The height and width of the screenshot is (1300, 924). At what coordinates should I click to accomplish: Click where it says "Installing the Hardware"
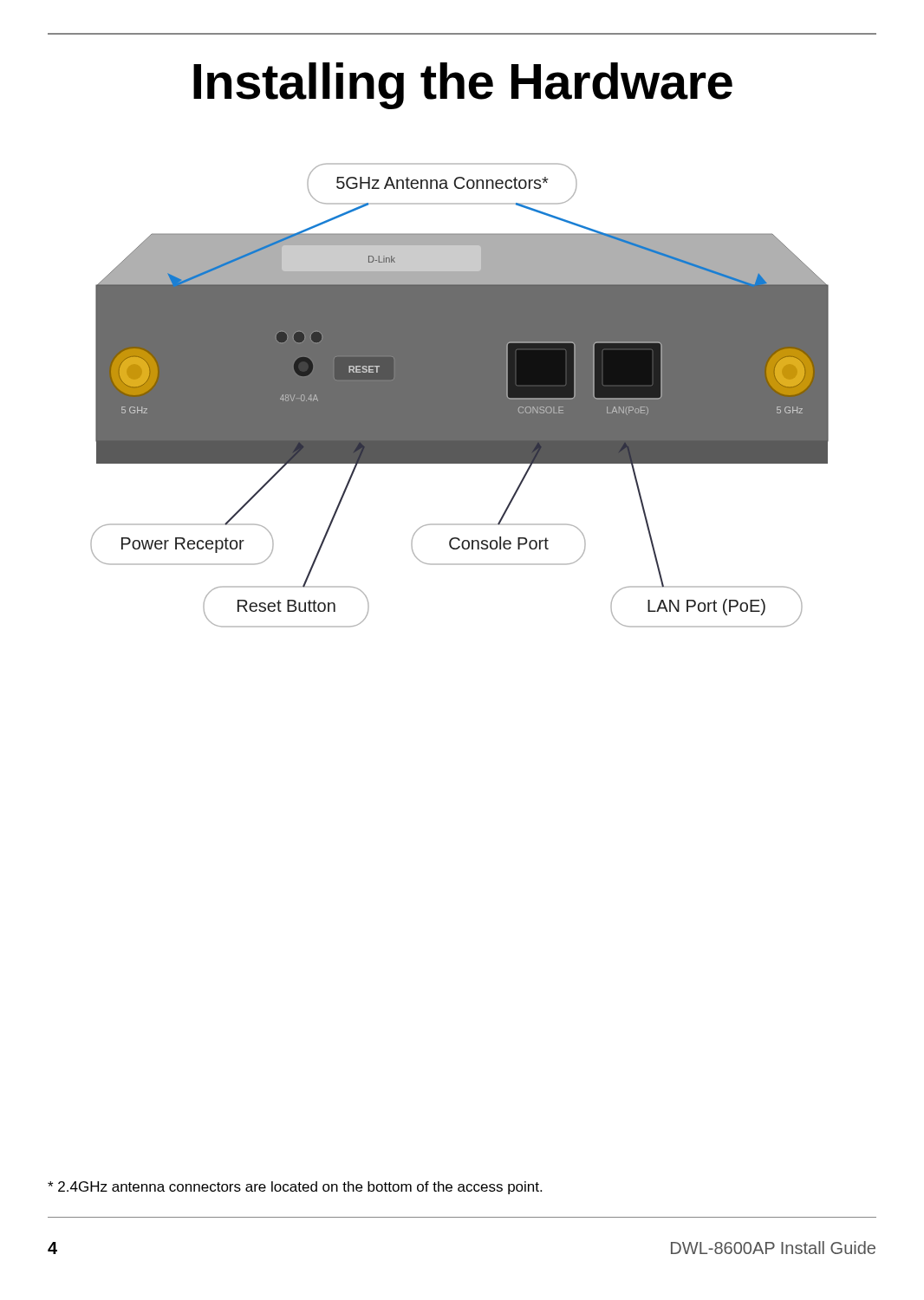[x=462, y=81]
